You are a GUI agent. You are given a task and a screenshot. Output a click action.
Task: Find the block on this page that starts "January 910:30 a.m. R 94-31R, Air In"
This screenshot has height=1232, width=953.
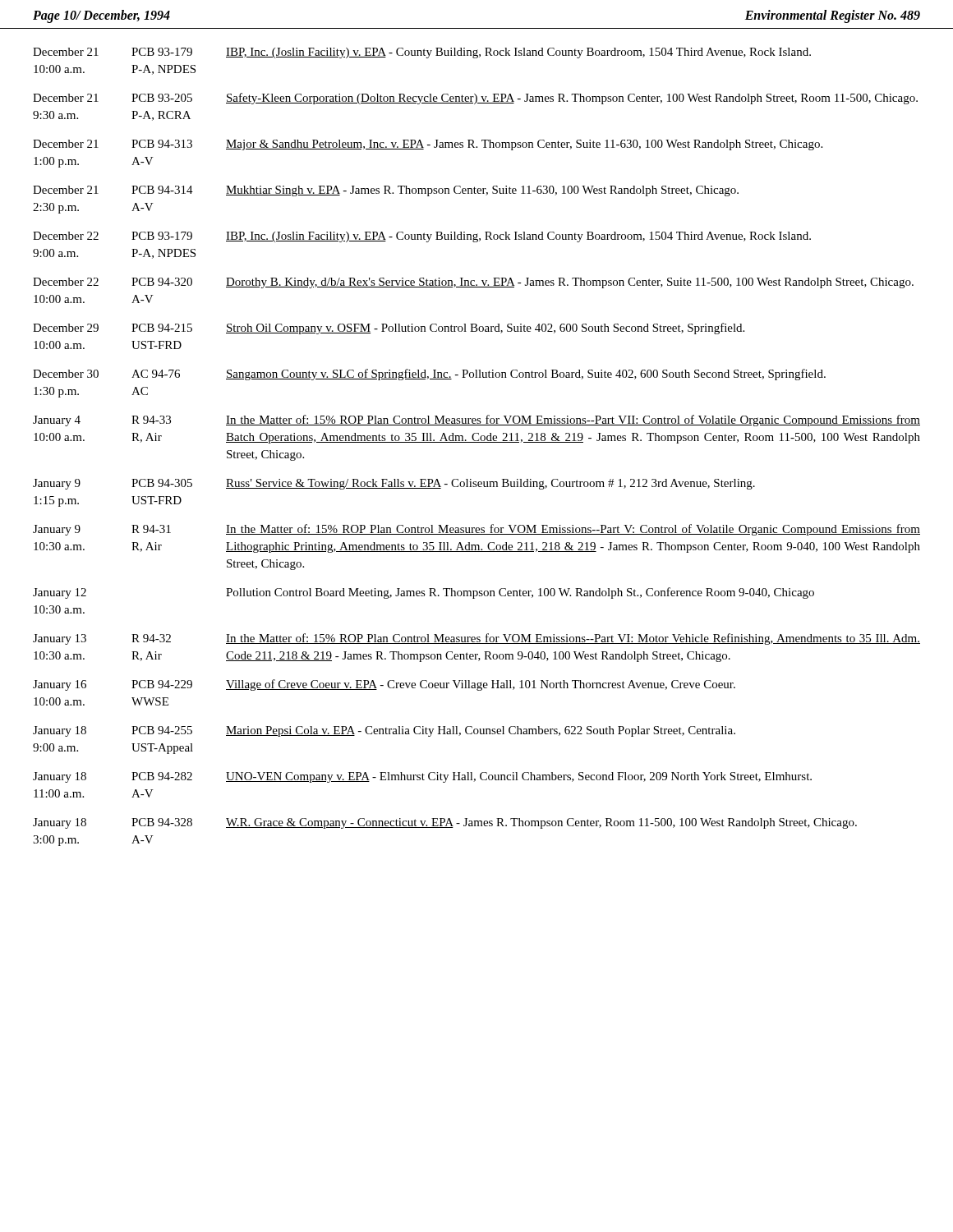pos(476,547)
